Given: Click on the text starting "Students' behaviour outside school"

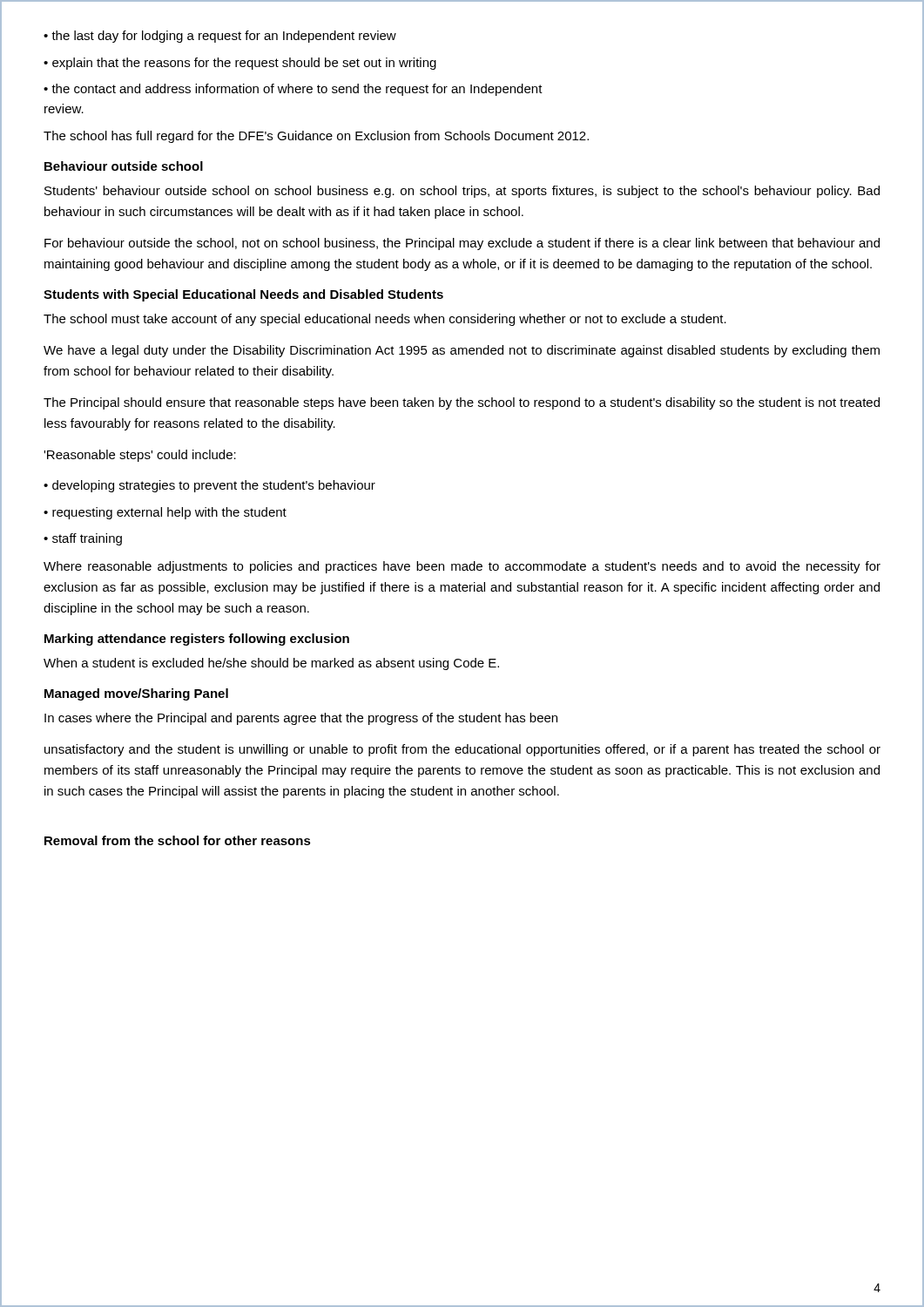Looking at the screenshot, I should (x=462, y=201).
